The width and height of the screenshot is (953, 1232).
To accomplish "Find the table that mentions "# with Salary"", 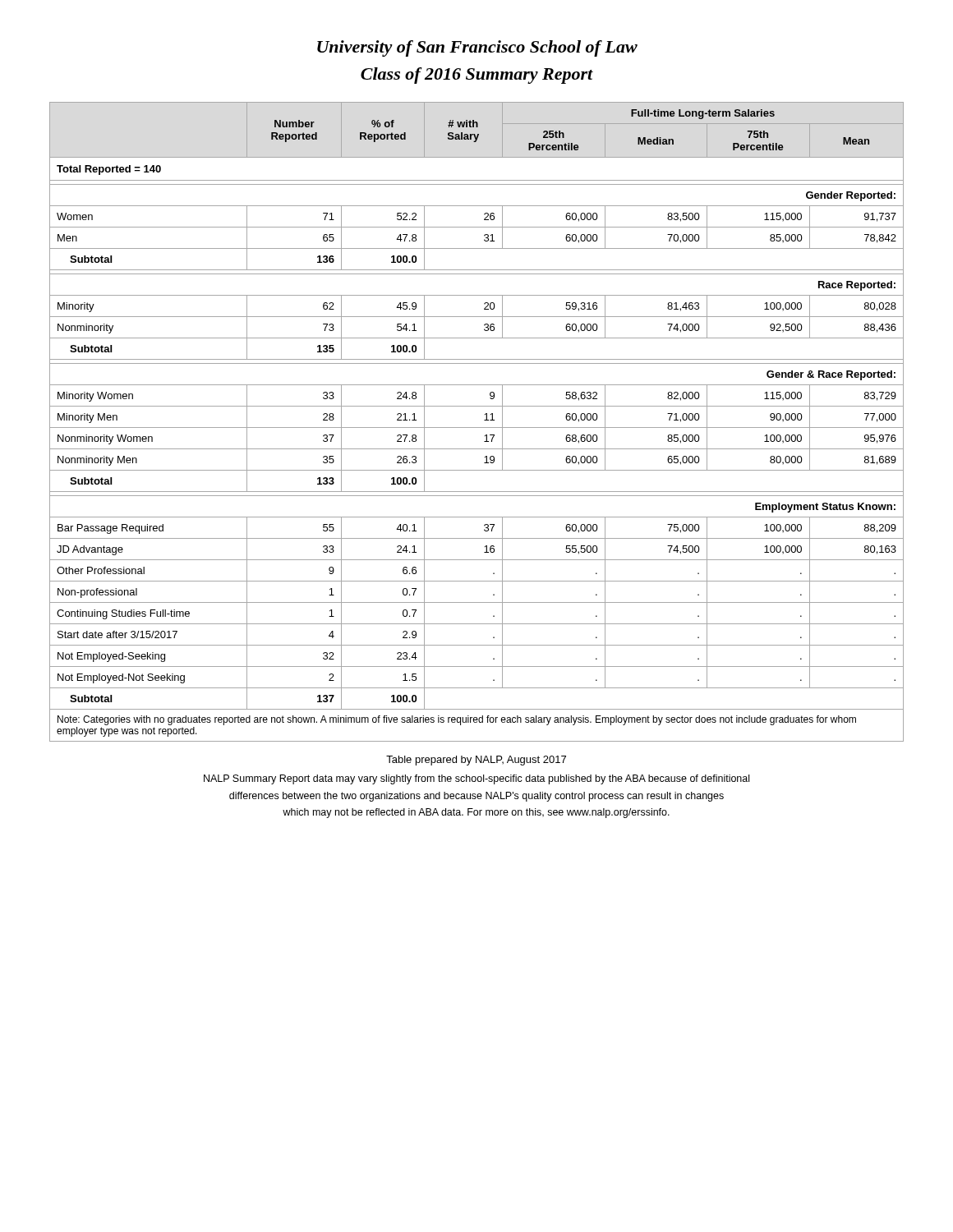I will point(476,422).
